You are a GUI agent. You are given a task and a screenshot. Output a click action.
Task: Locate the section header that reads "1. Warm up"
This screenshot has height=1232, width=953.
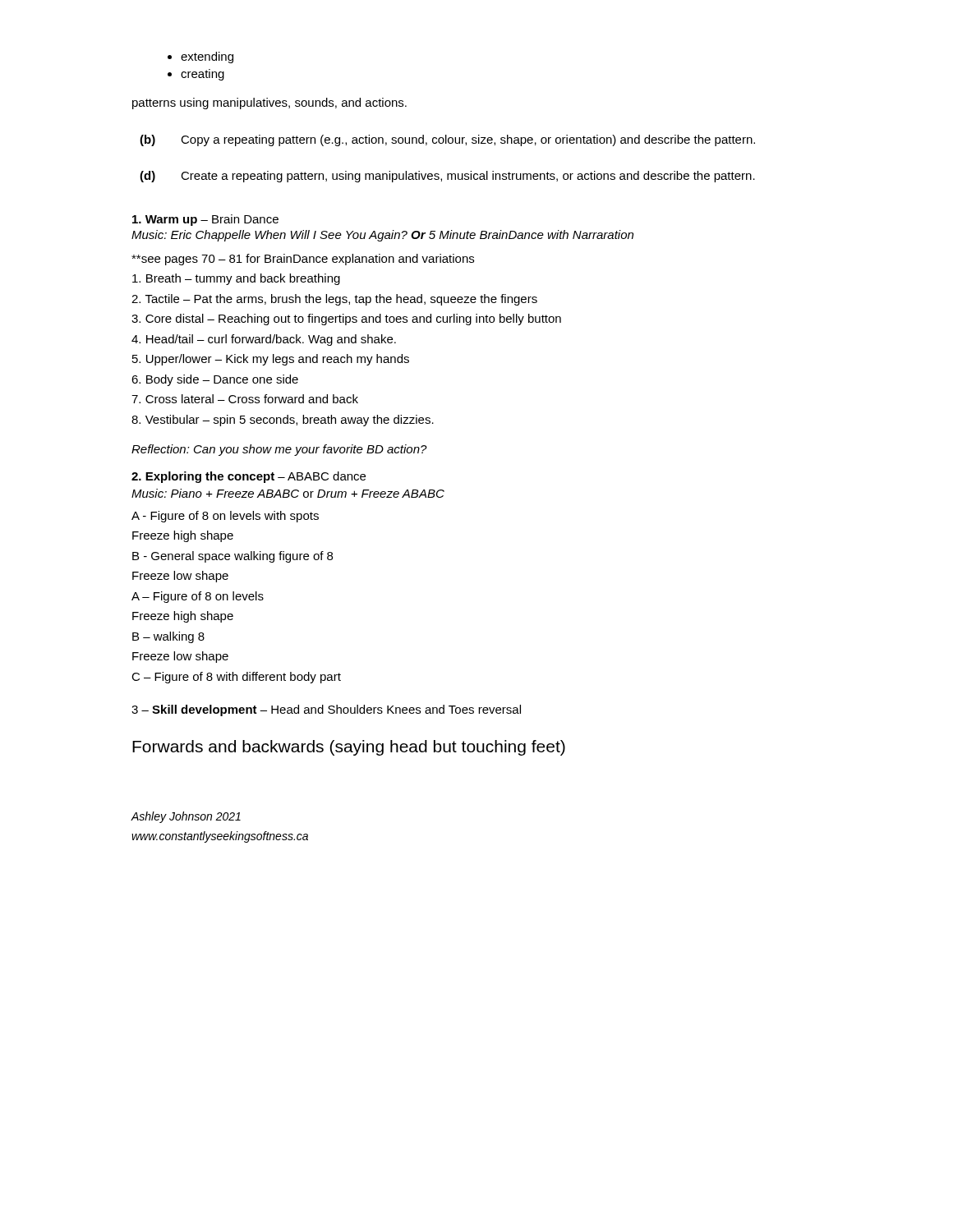[x=205, y=220]
